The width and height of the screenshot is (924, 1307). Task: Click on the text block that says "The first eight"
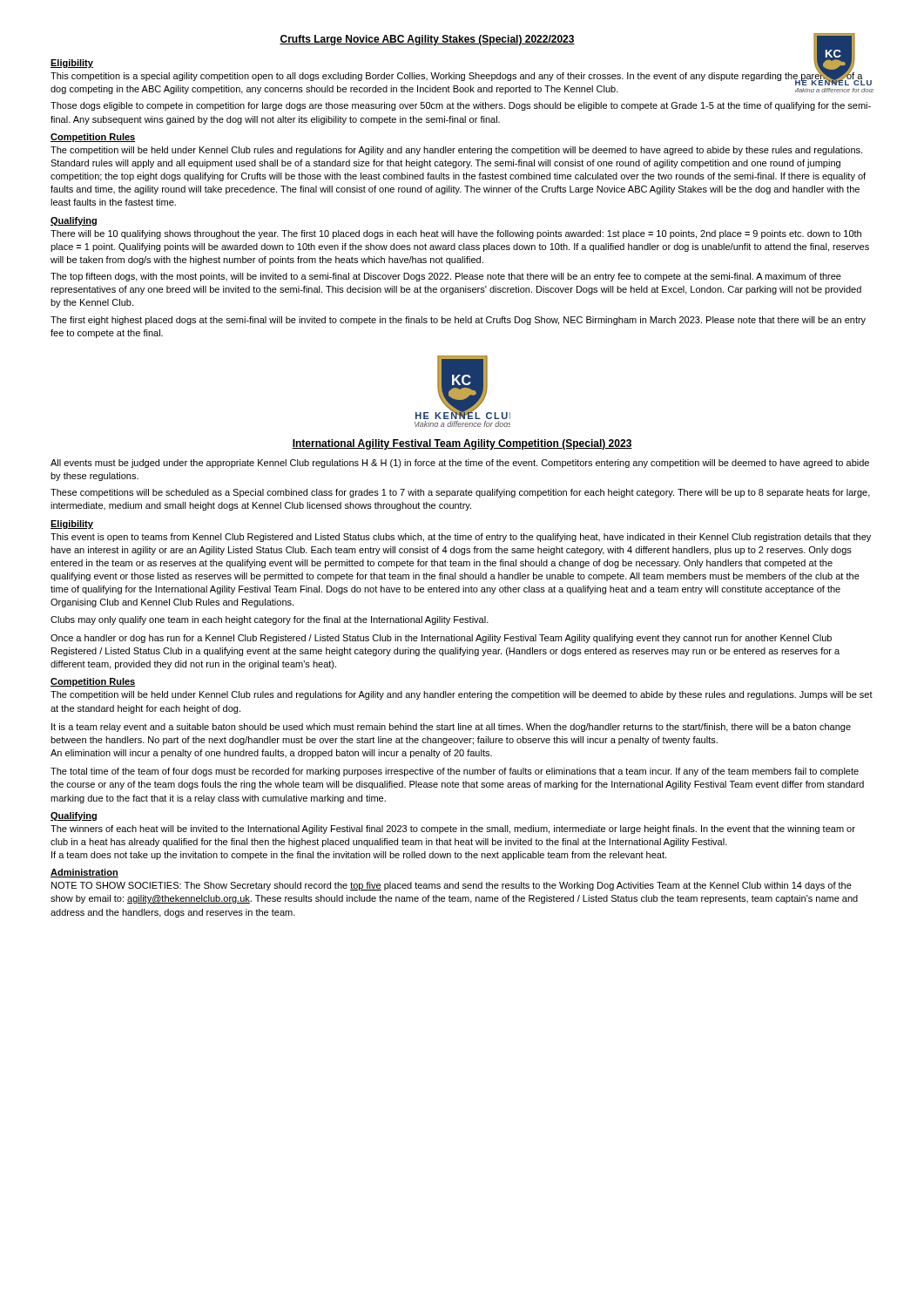(x=458, y=326)
